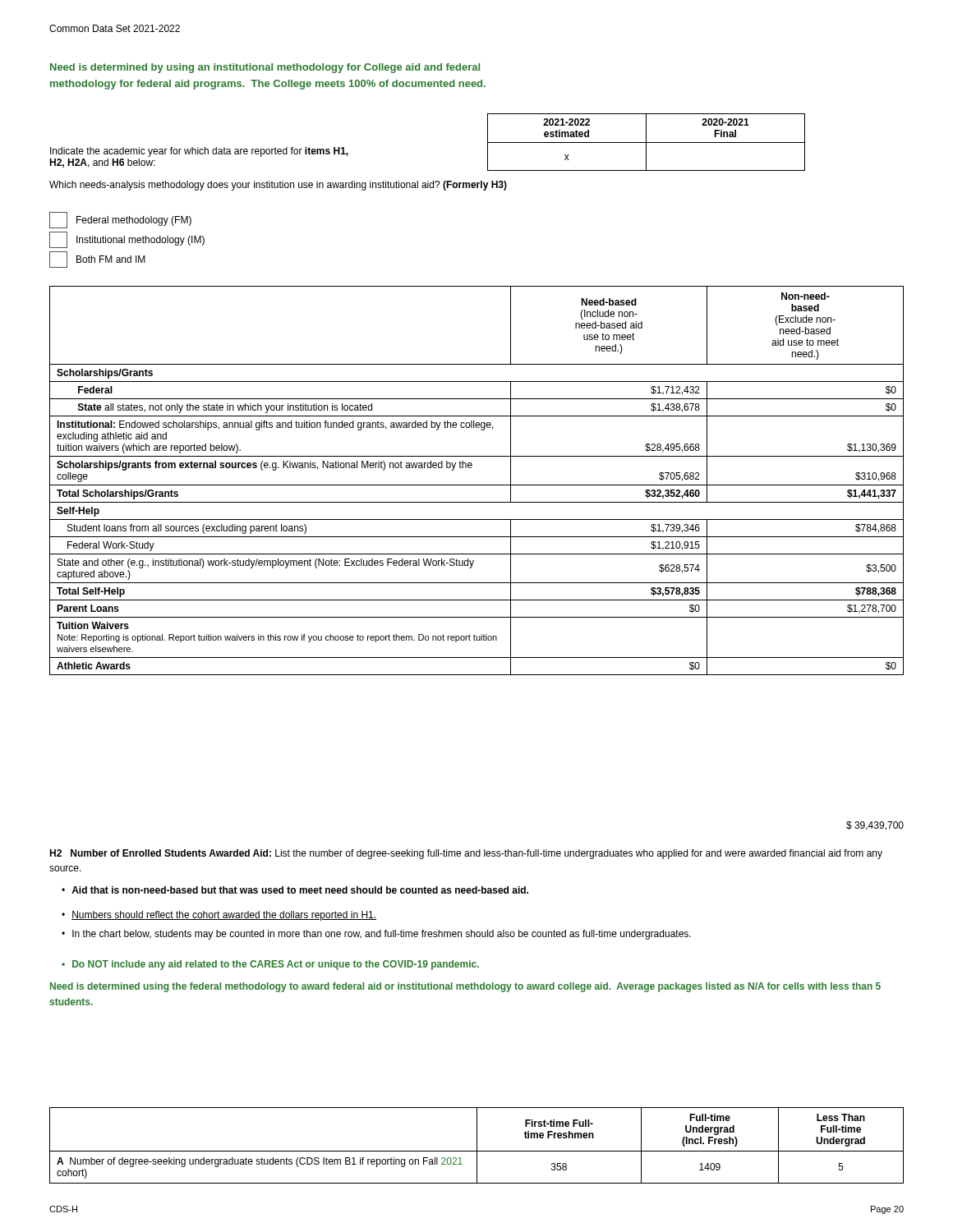Click on the element starting "• Do NOT include any aid"
This screenshot has height=1232, width=953.
(271, 964)
